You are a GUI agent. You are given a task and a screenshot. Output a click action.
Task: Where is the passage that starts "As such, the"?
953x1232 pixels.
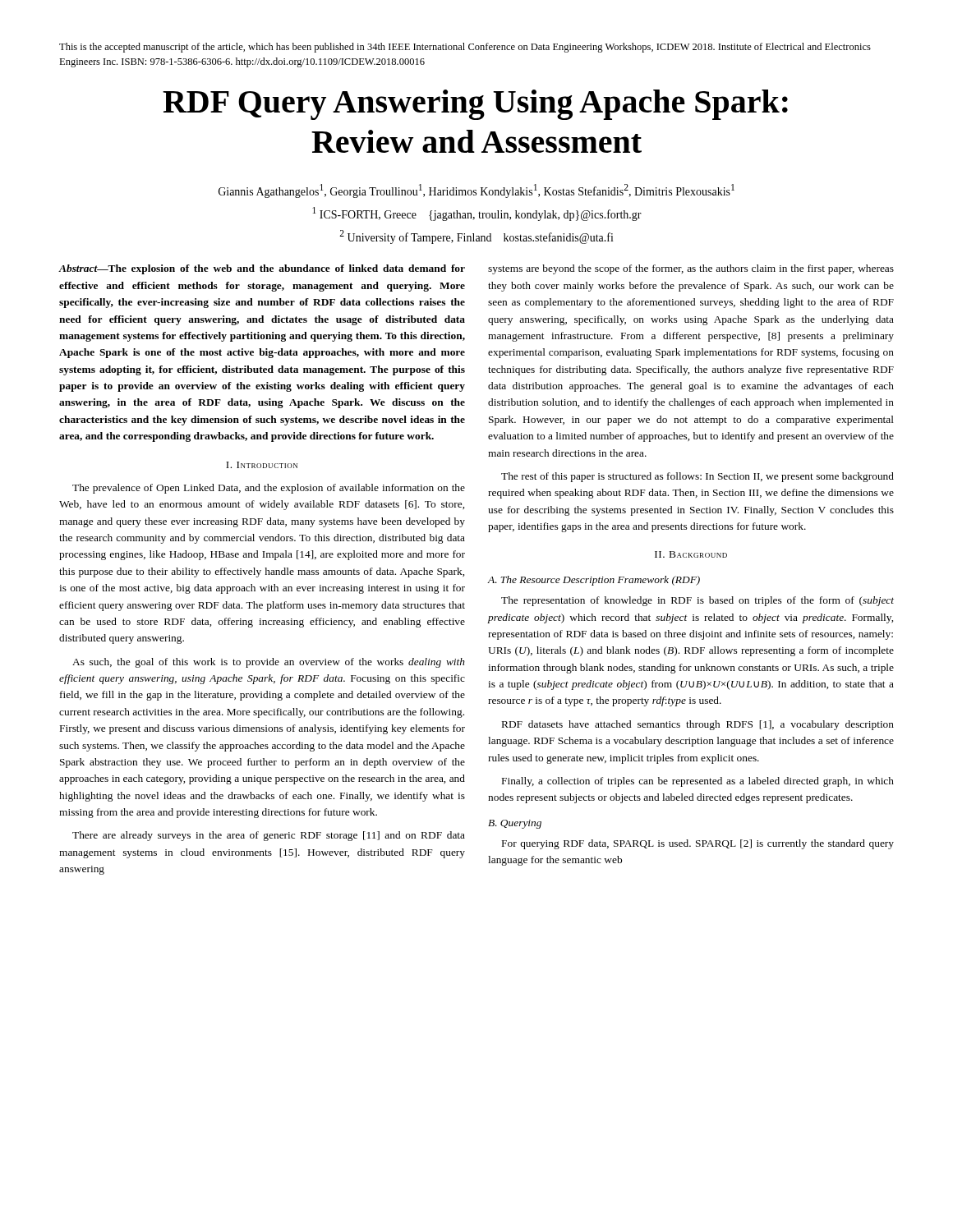(262, 737)
